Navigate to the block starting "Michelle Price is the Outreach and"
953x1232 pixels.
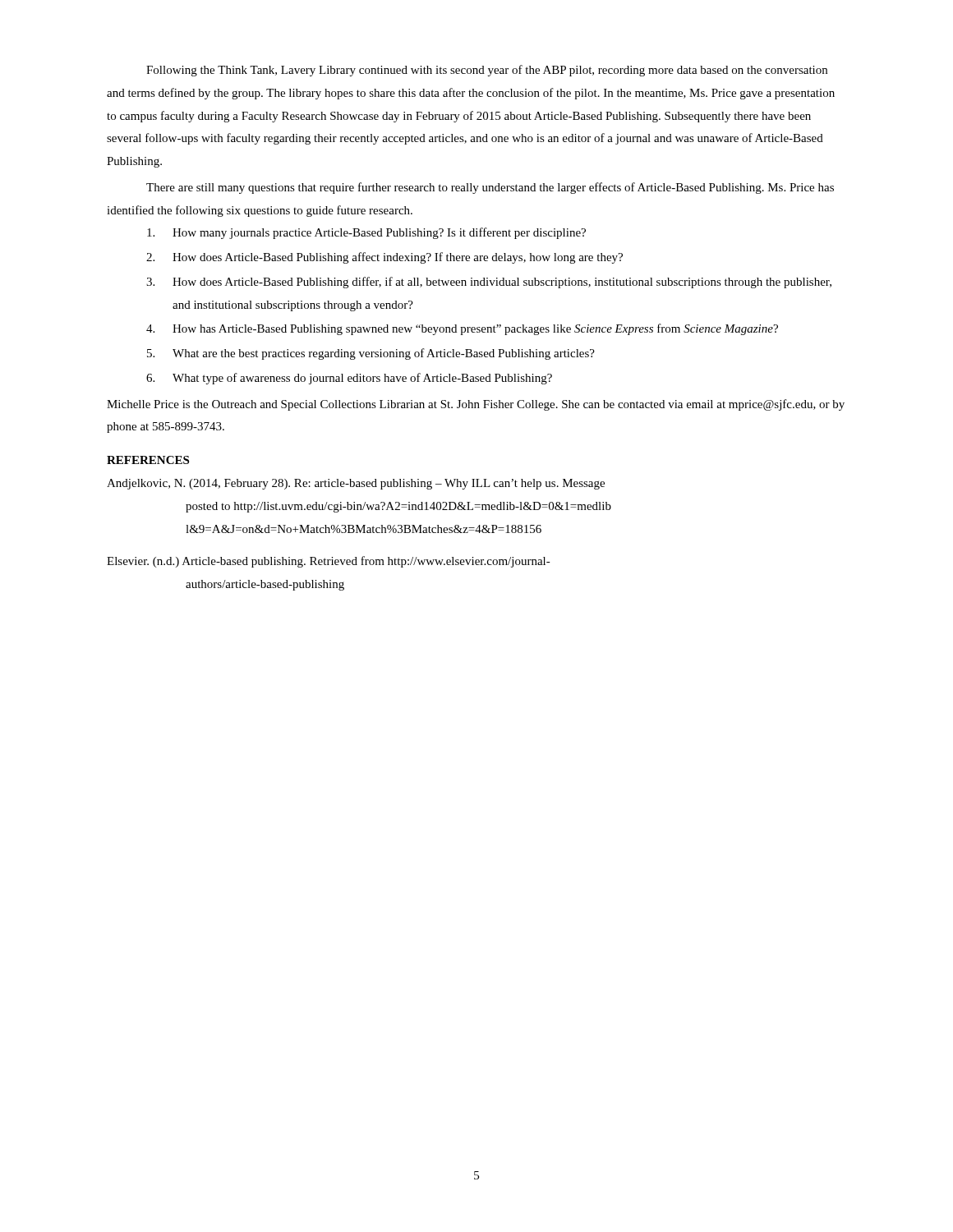point(476,415)
